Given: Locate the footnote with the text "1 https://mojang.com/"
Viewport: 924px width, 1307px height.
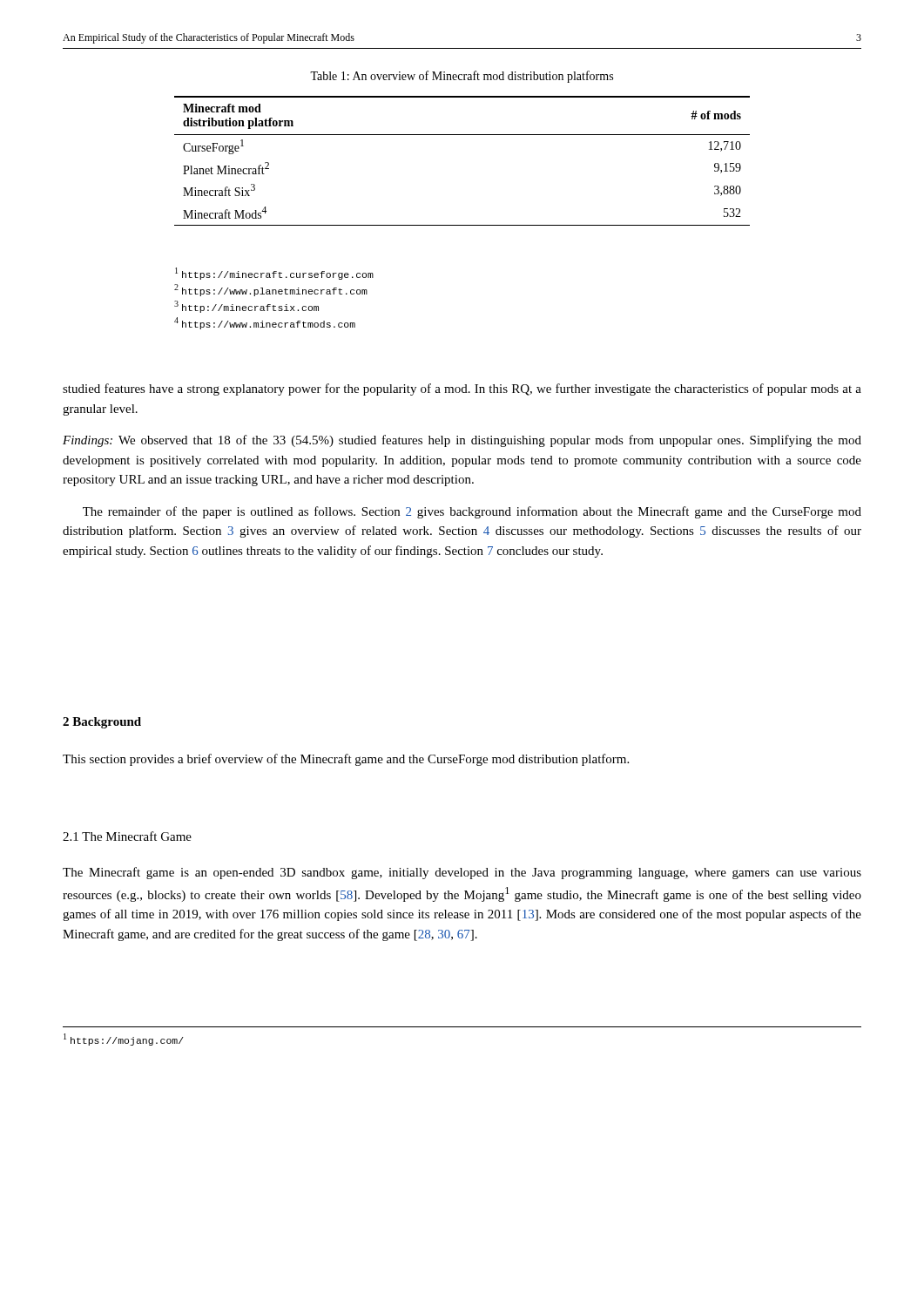Looking at the screenshot, I should click(123, 1040).
